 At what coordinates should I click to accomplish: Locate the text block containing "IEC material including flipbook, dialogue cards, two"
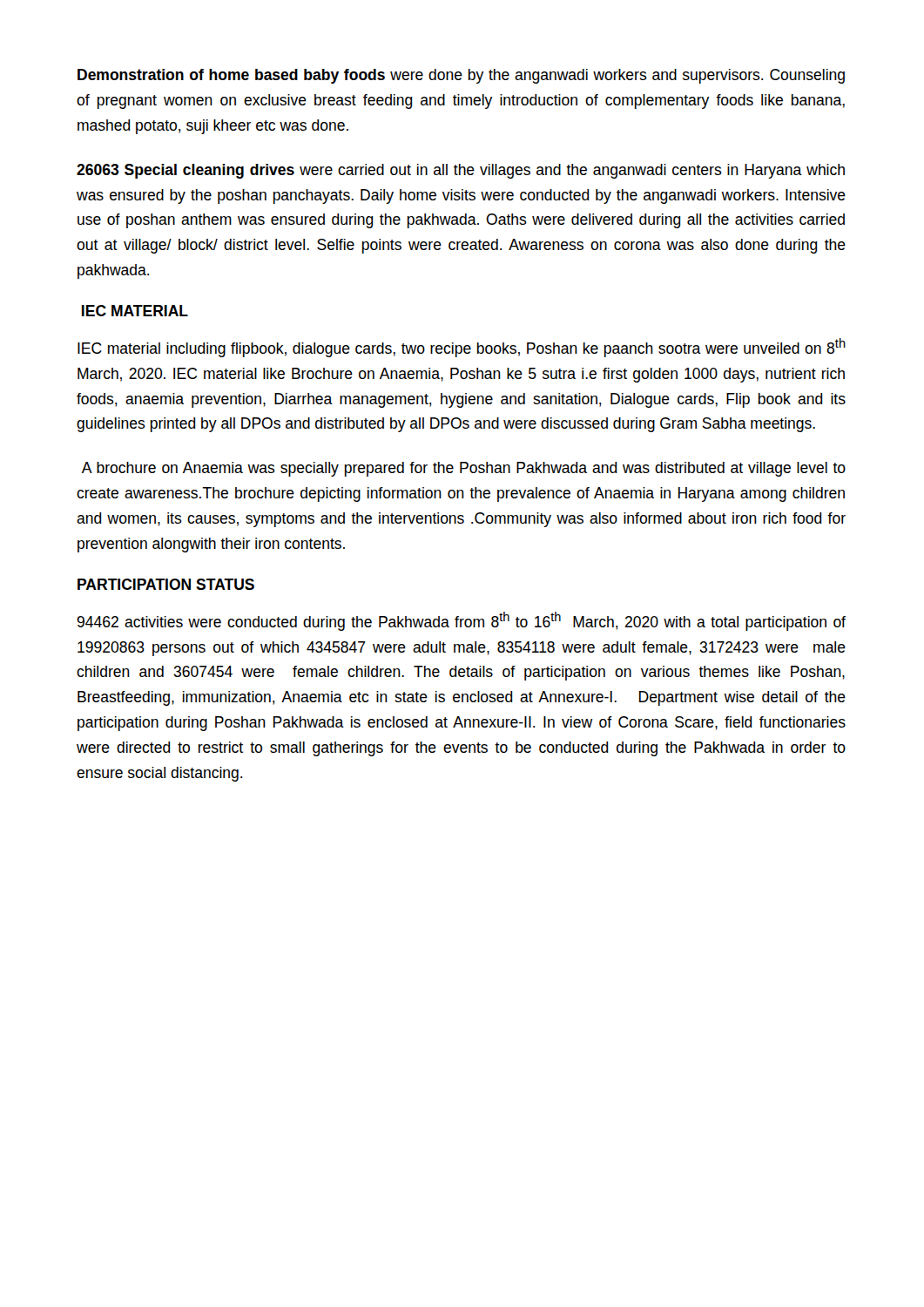click(461, 384)
